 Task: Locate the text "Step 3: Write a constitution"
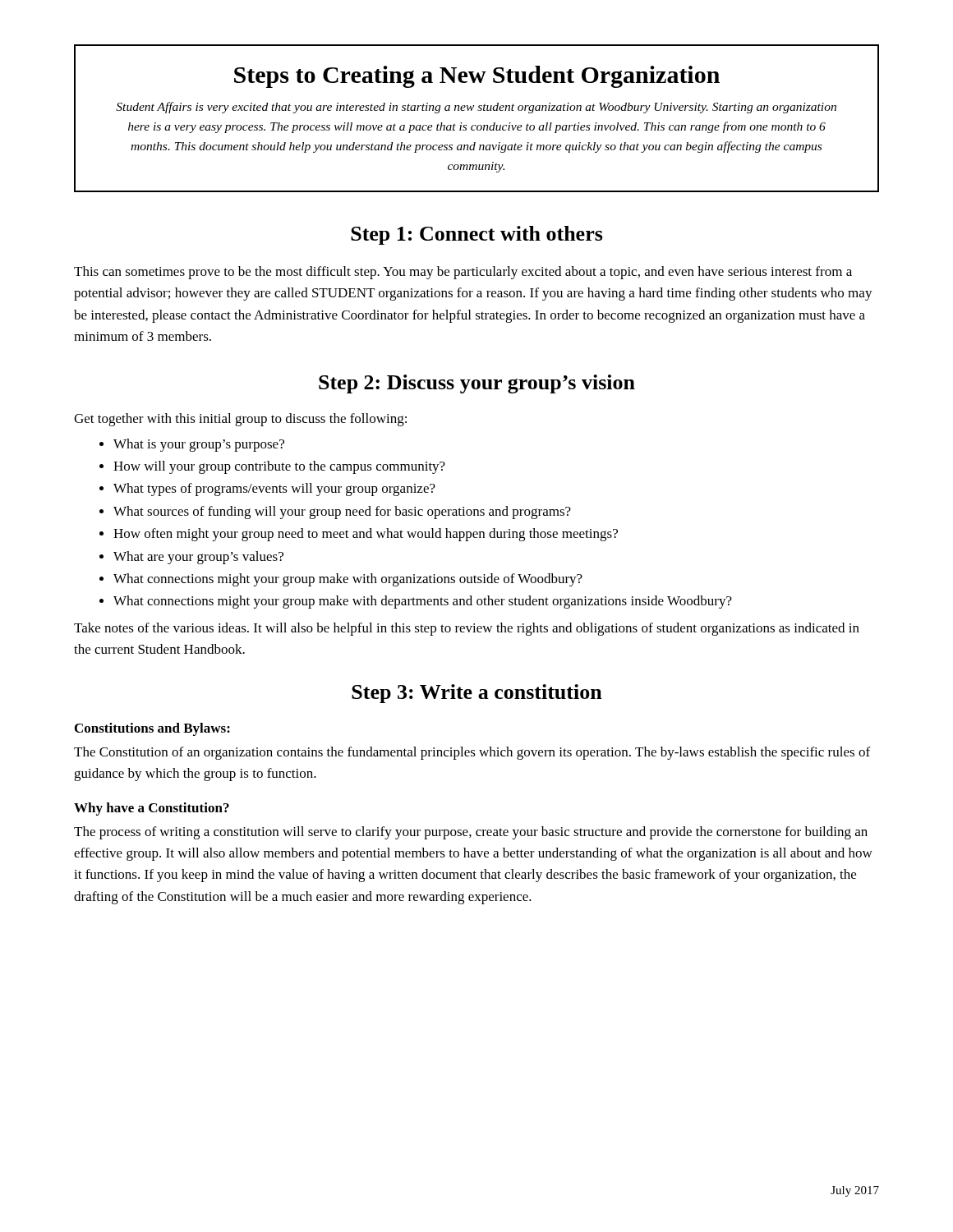[476, 692]
